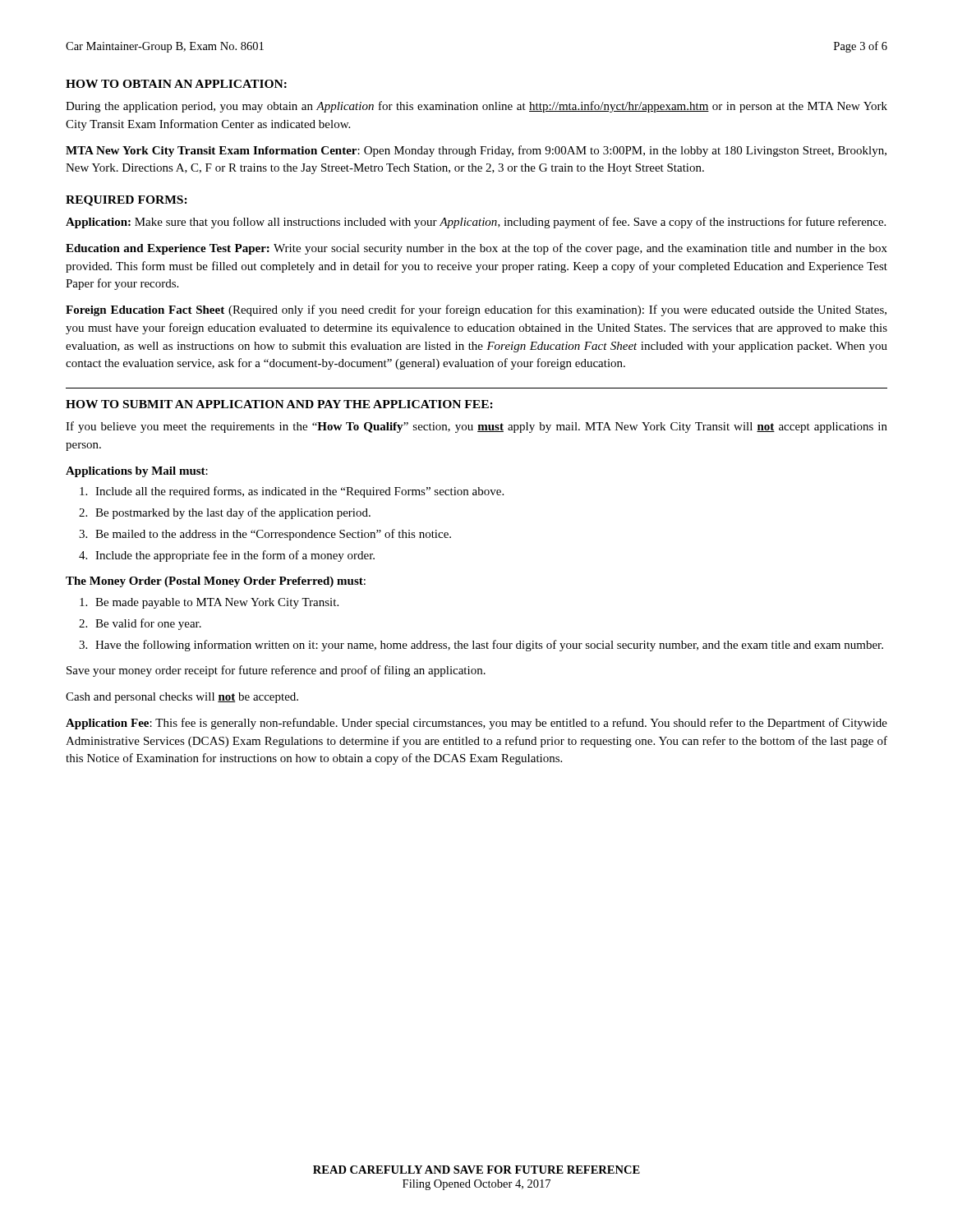Navigate to the text block starting "Foreign Education Fact Sheet"

point(476,336)
